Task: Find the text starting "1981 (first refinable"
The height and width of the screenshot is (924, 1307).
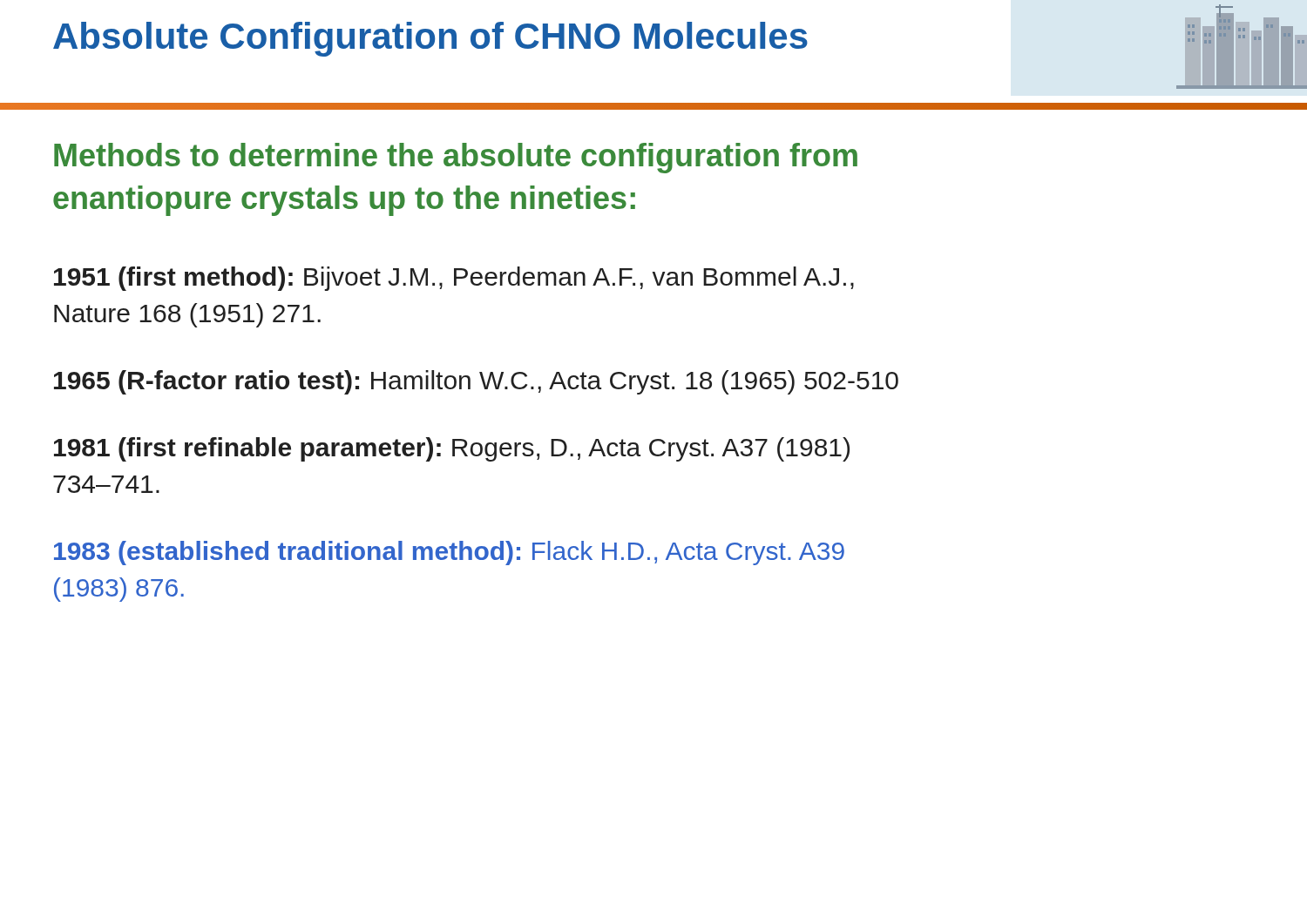Action: [x=452, y=466]
